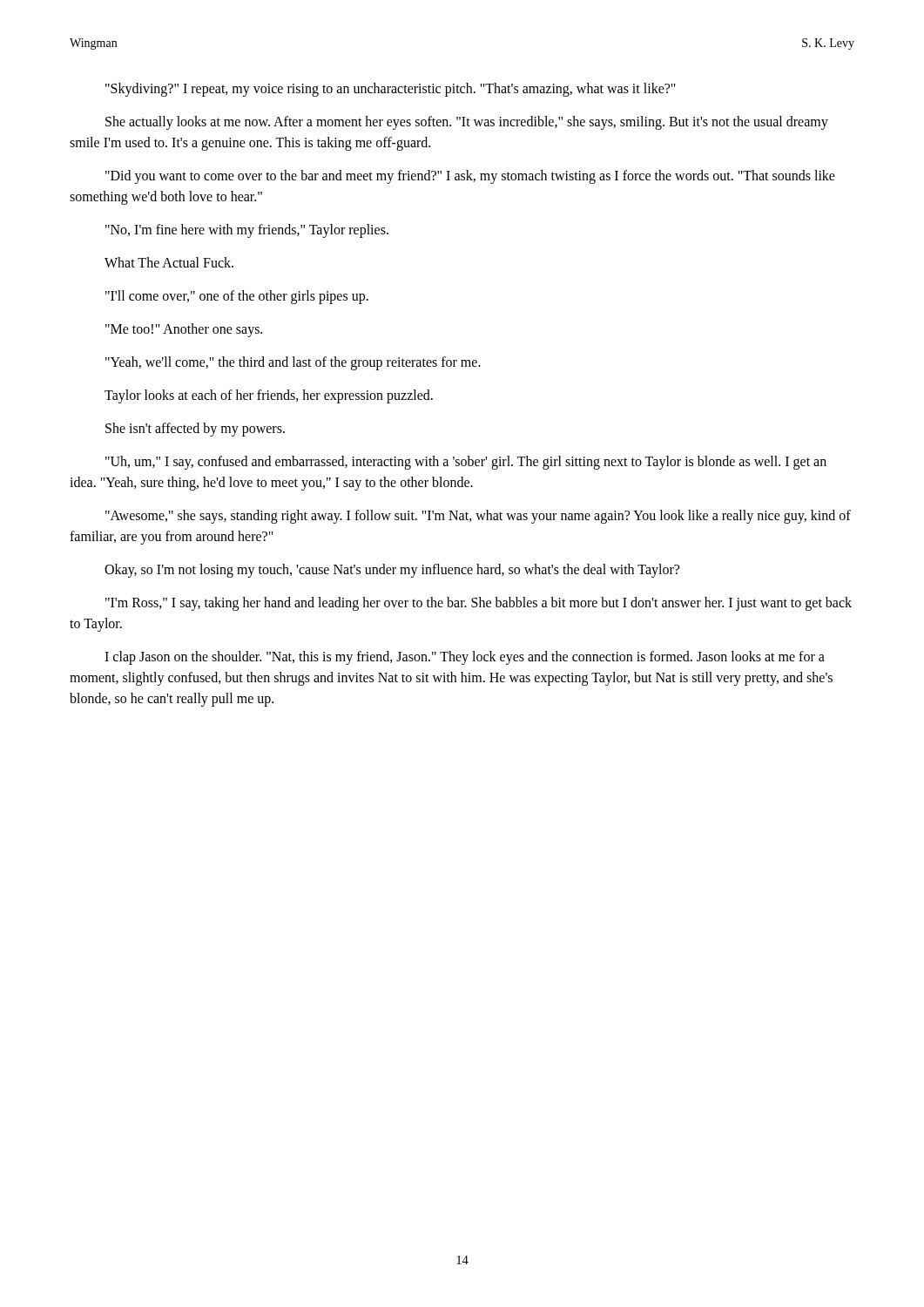Find the text starting ""Uh, um," I say, confused"
This screenshot has height=1307, width=924.
tap(462, 472)
